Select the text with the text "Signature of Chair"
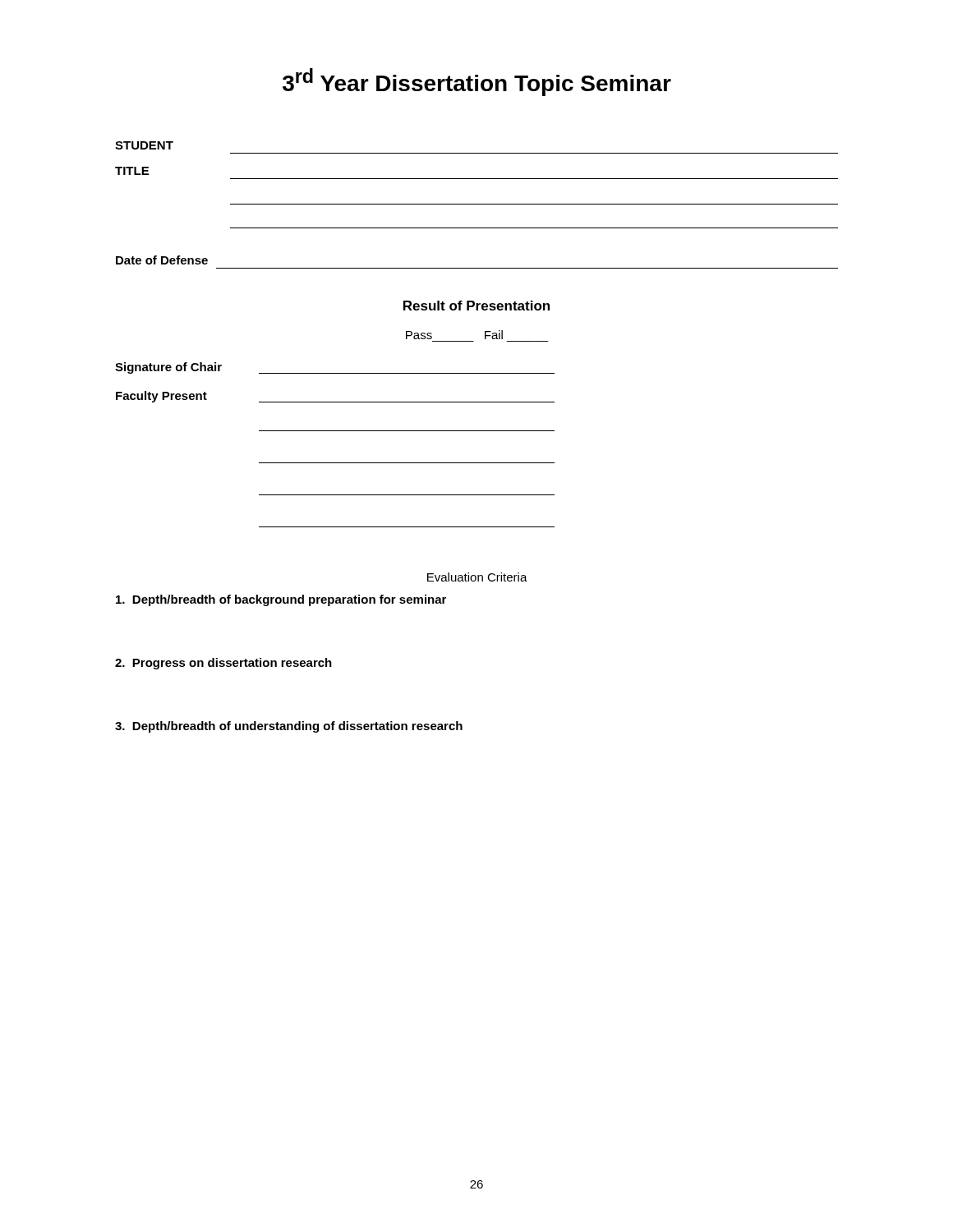 pos(335,365)
